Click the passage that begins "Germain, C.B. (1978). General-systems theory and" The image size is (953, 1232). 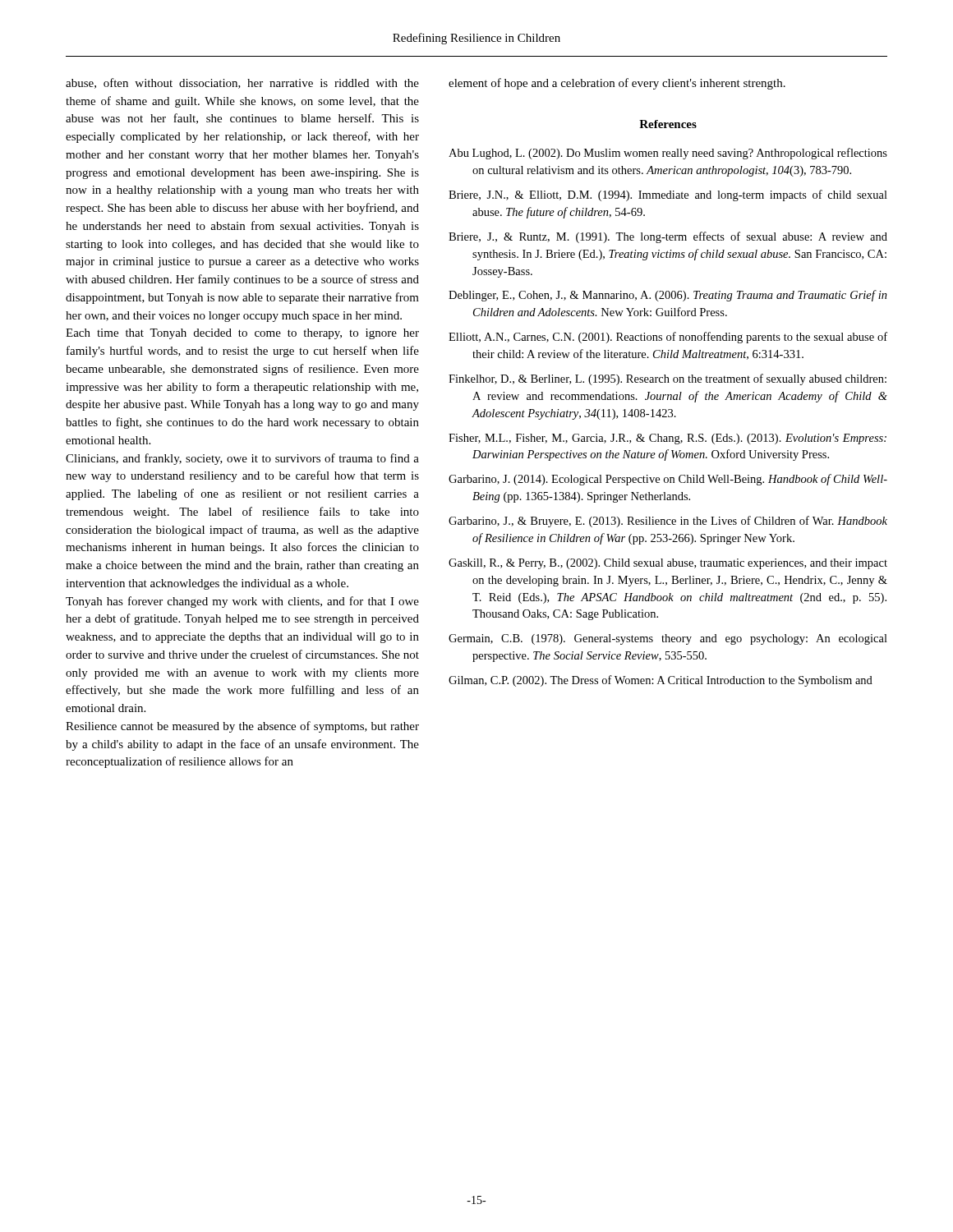pyautogui.click(x=668, y=647)
